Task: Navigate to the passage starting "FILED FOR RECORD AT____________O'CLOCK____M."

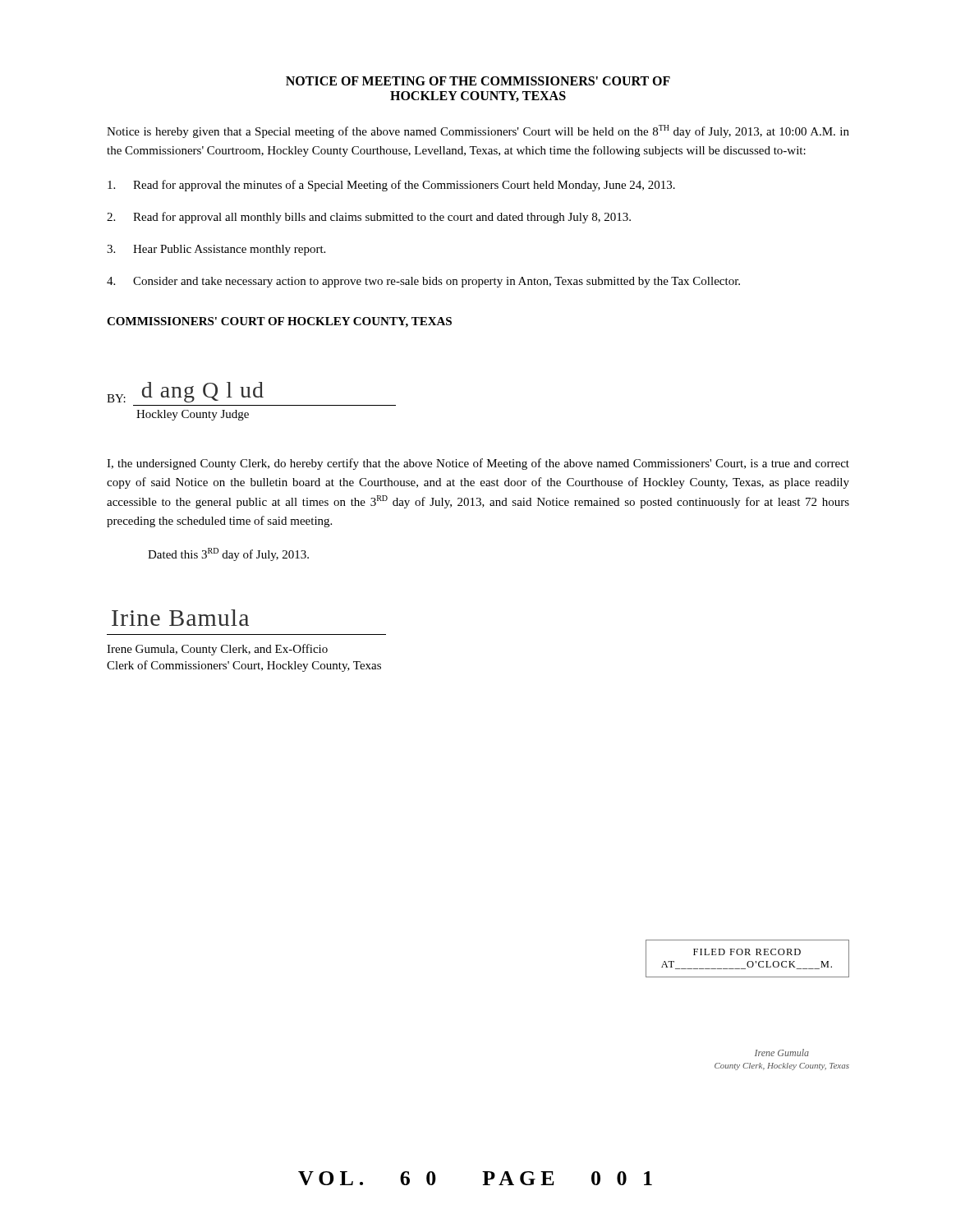Action: point(747,958)
